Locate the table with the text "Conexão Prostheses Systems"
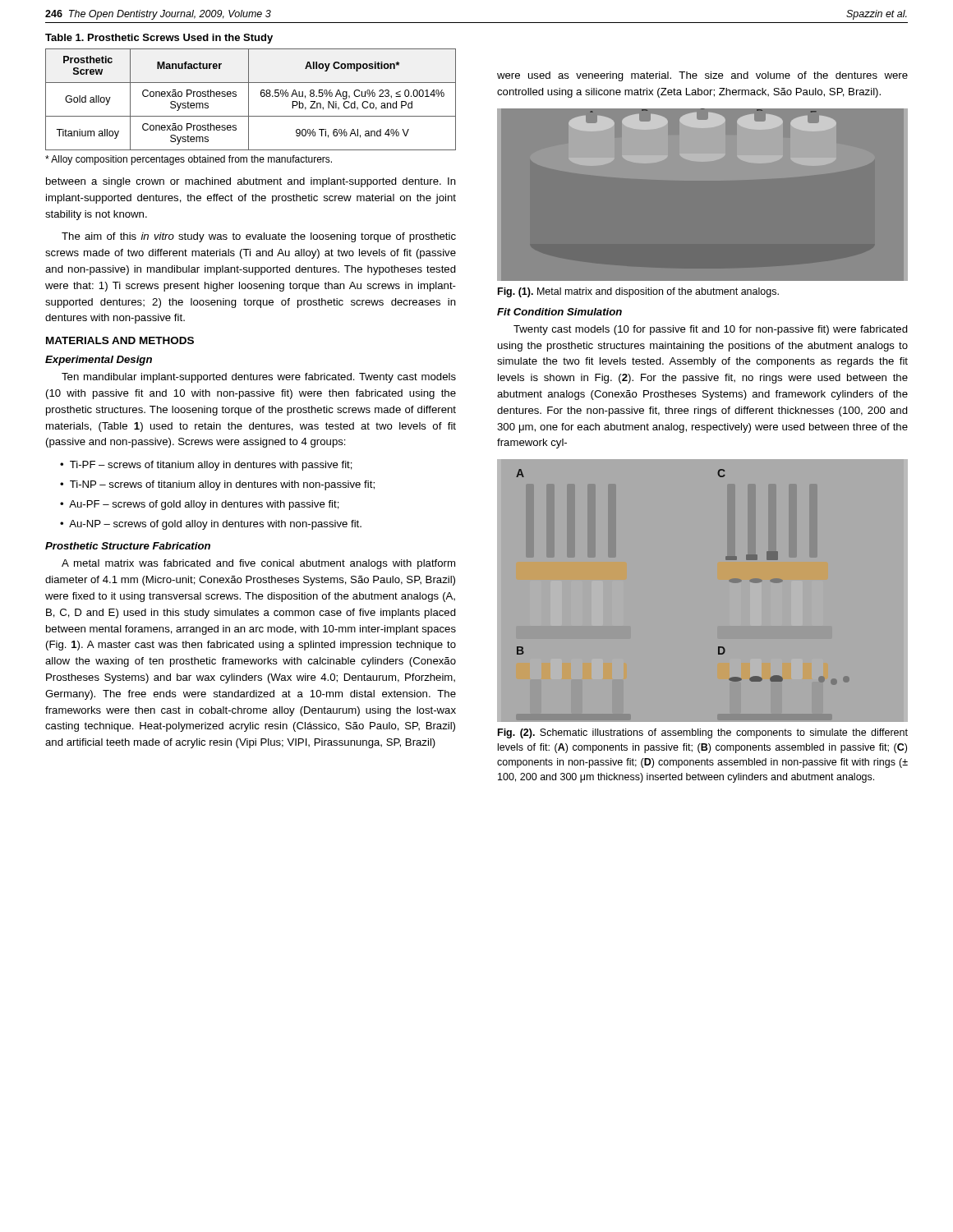Viewport: 953px width, 1232px height. tap(251, 99)
